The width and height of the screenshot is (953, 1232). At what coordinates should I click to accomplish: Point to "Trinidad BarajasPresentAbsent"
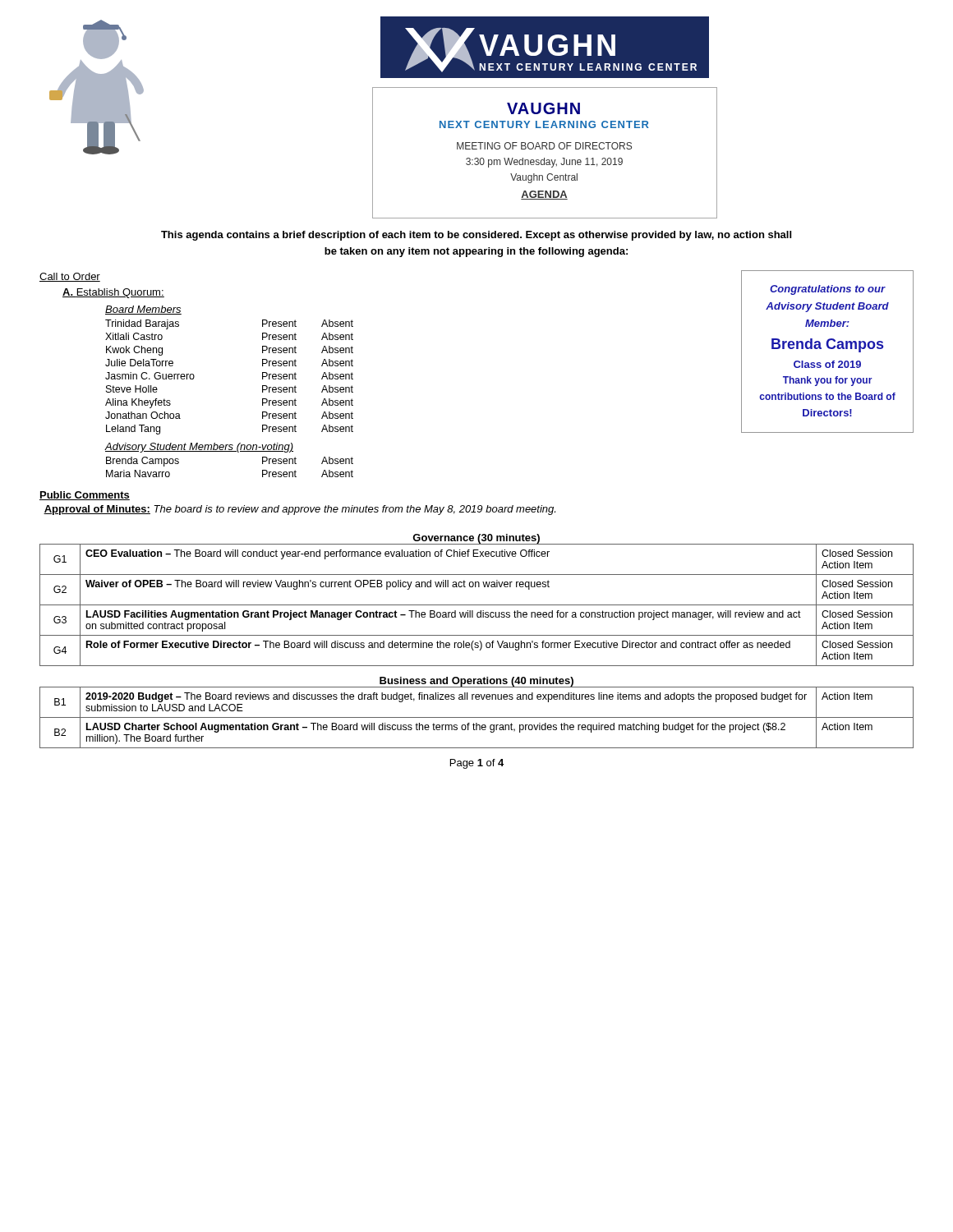click(135, 324)
